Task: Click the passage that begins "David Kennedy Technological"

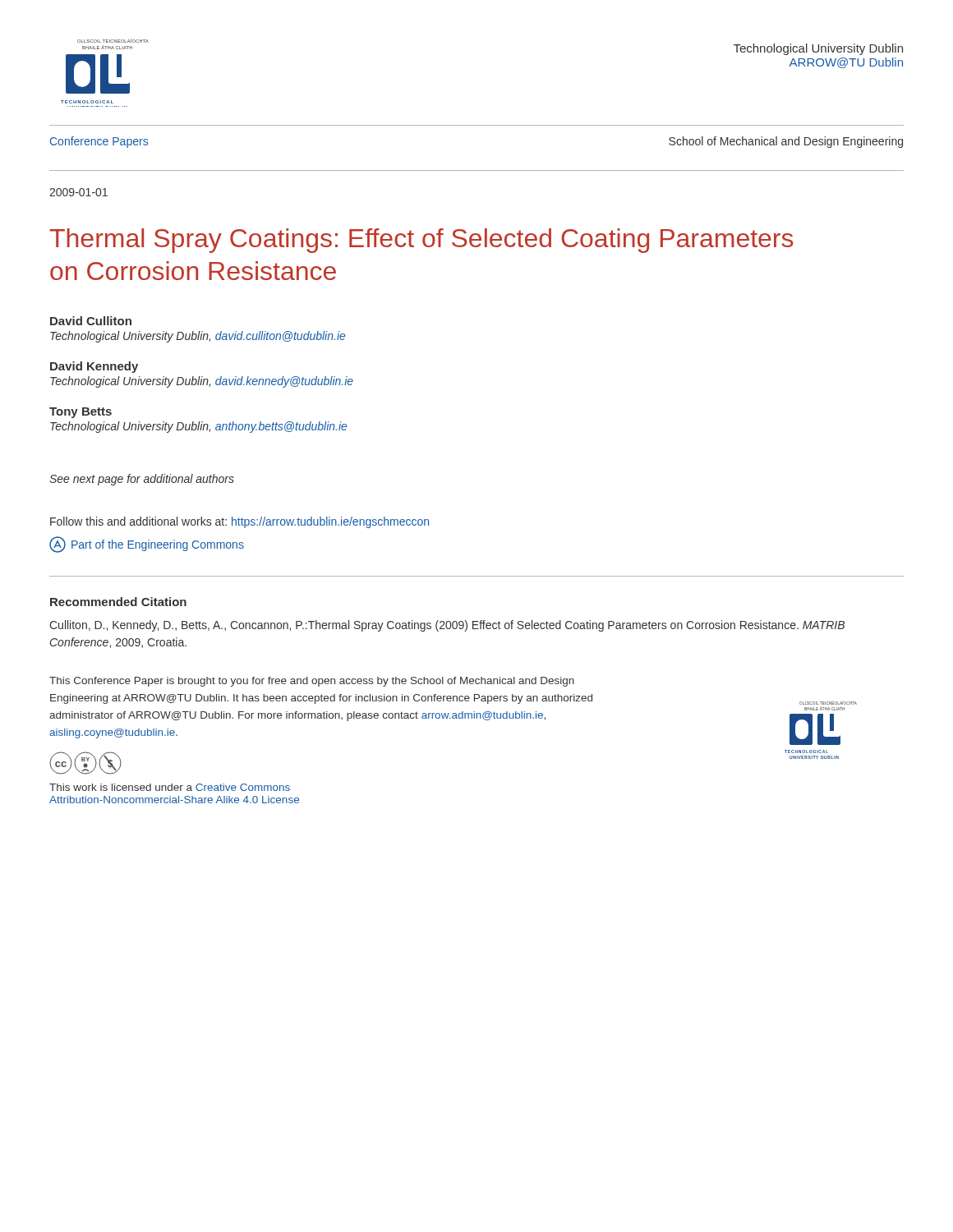Action: (94, 367)
